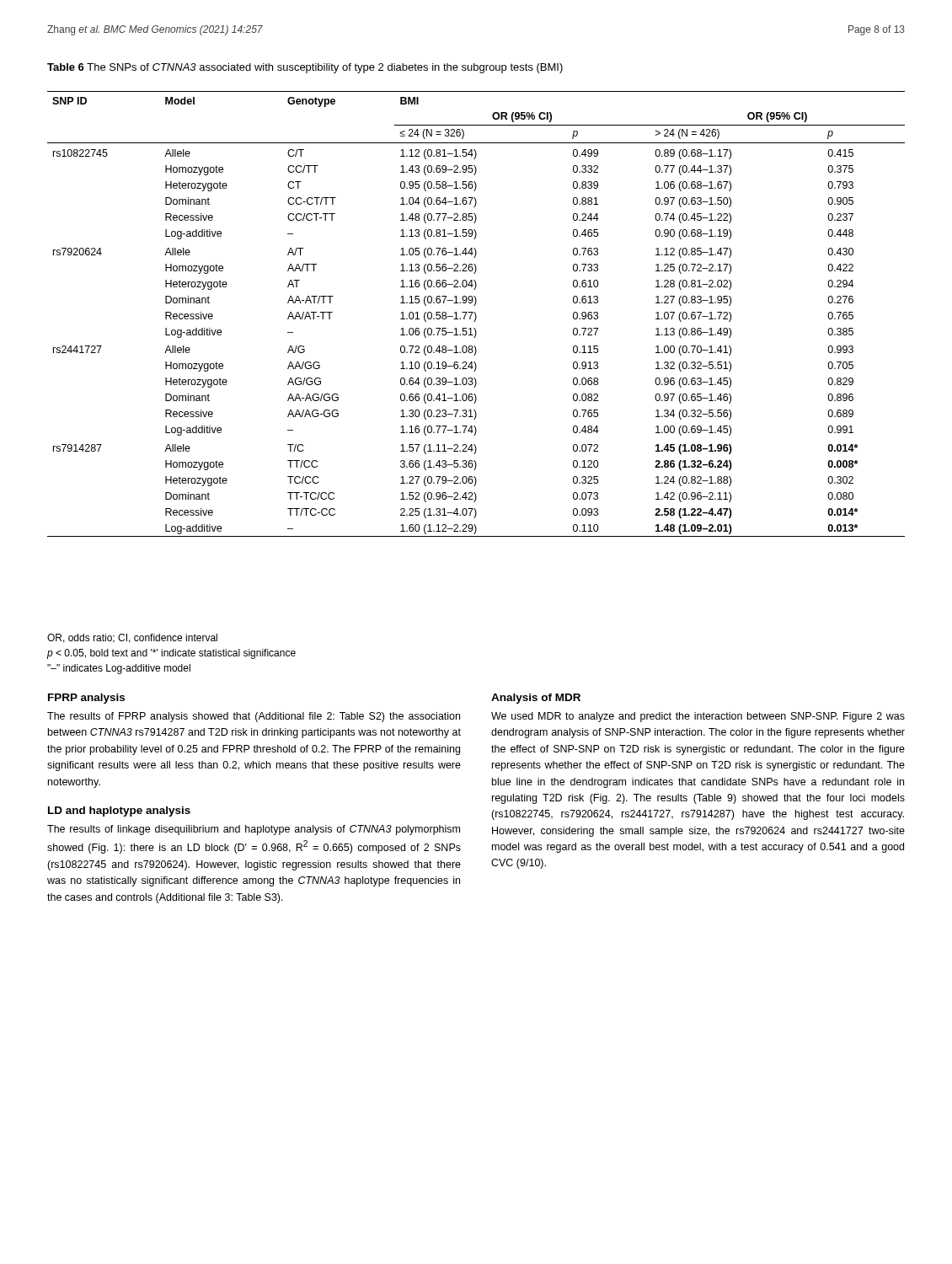
Task: Locate the footnote with the text "p < 0.05, bold text and '*'"
Action: click(x=172, y=653)
